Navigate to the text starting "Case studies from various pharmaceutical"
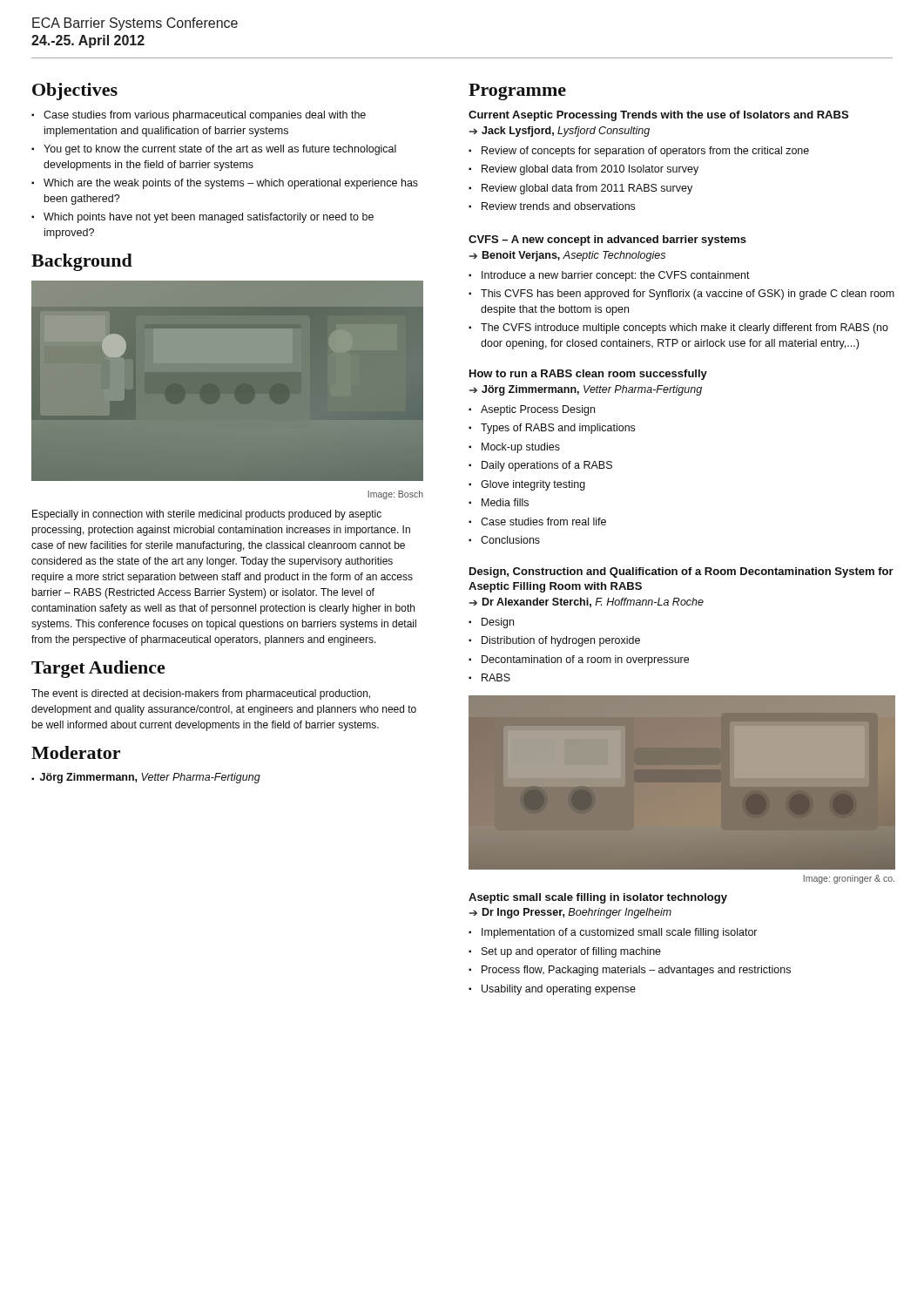The image size is (924, 1307). [205, 123]
